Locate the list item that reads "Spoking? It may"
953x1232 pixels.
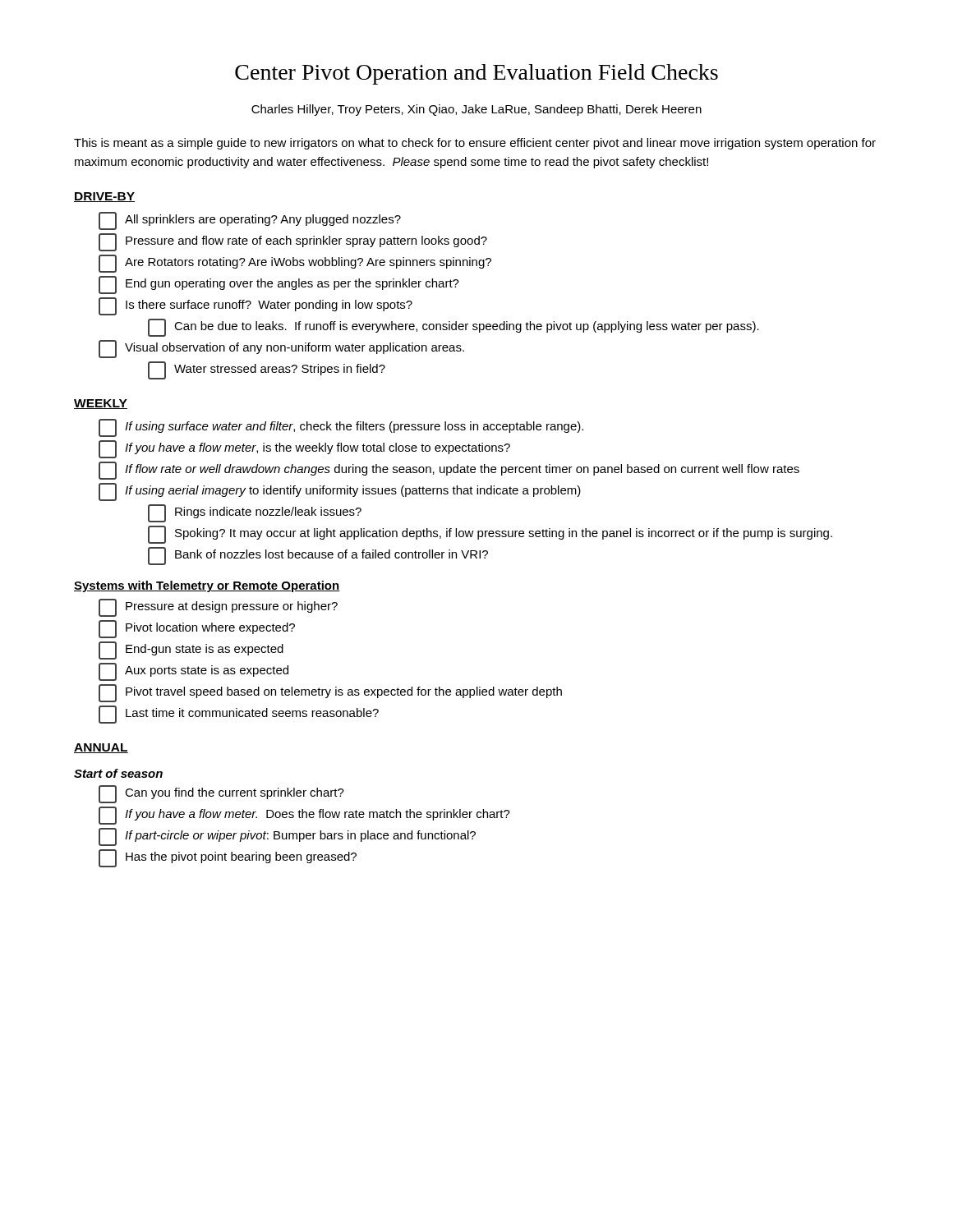[x=513, y=534]
